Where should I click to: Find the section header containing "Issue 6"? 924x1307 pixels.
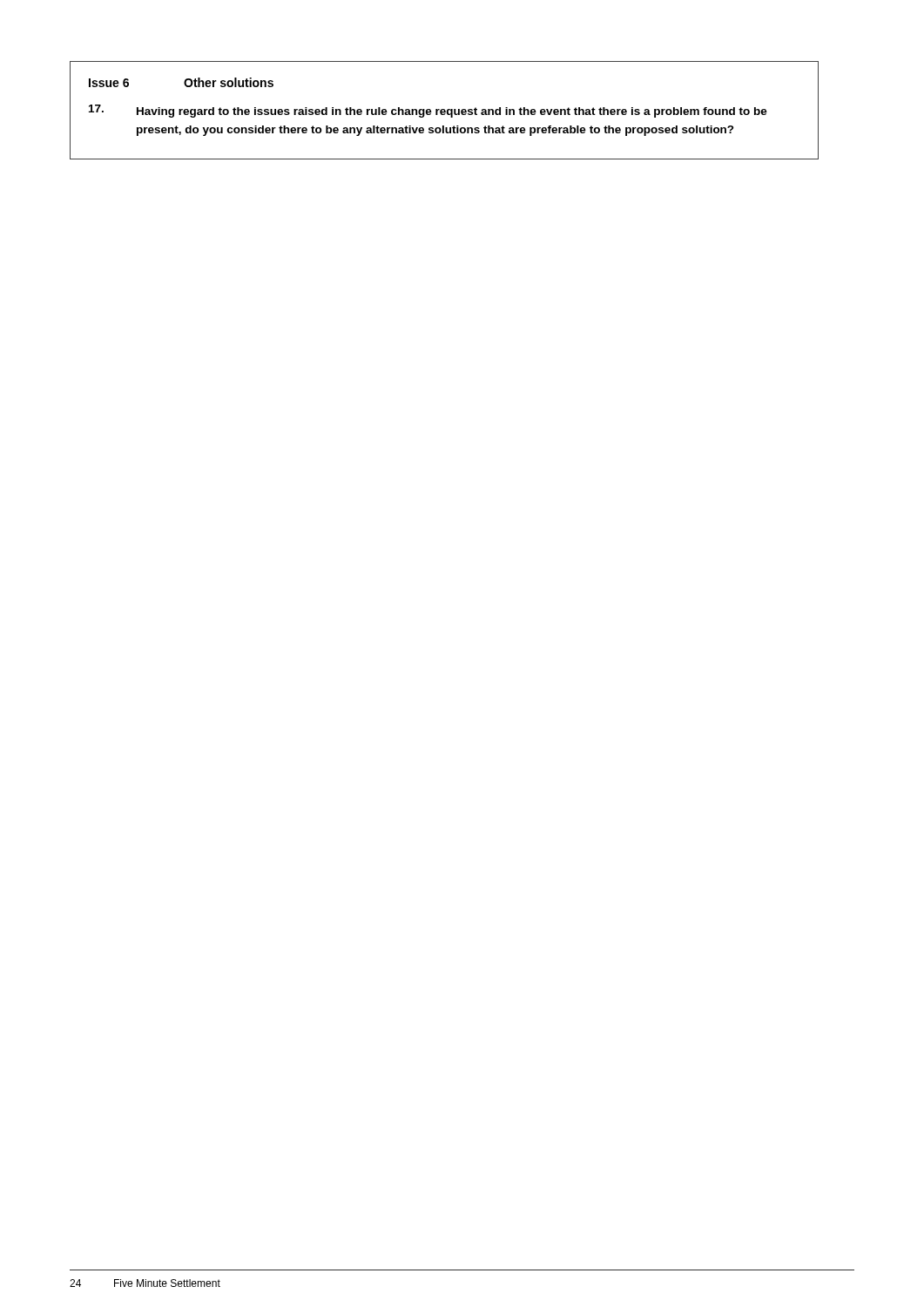[109, 83]
